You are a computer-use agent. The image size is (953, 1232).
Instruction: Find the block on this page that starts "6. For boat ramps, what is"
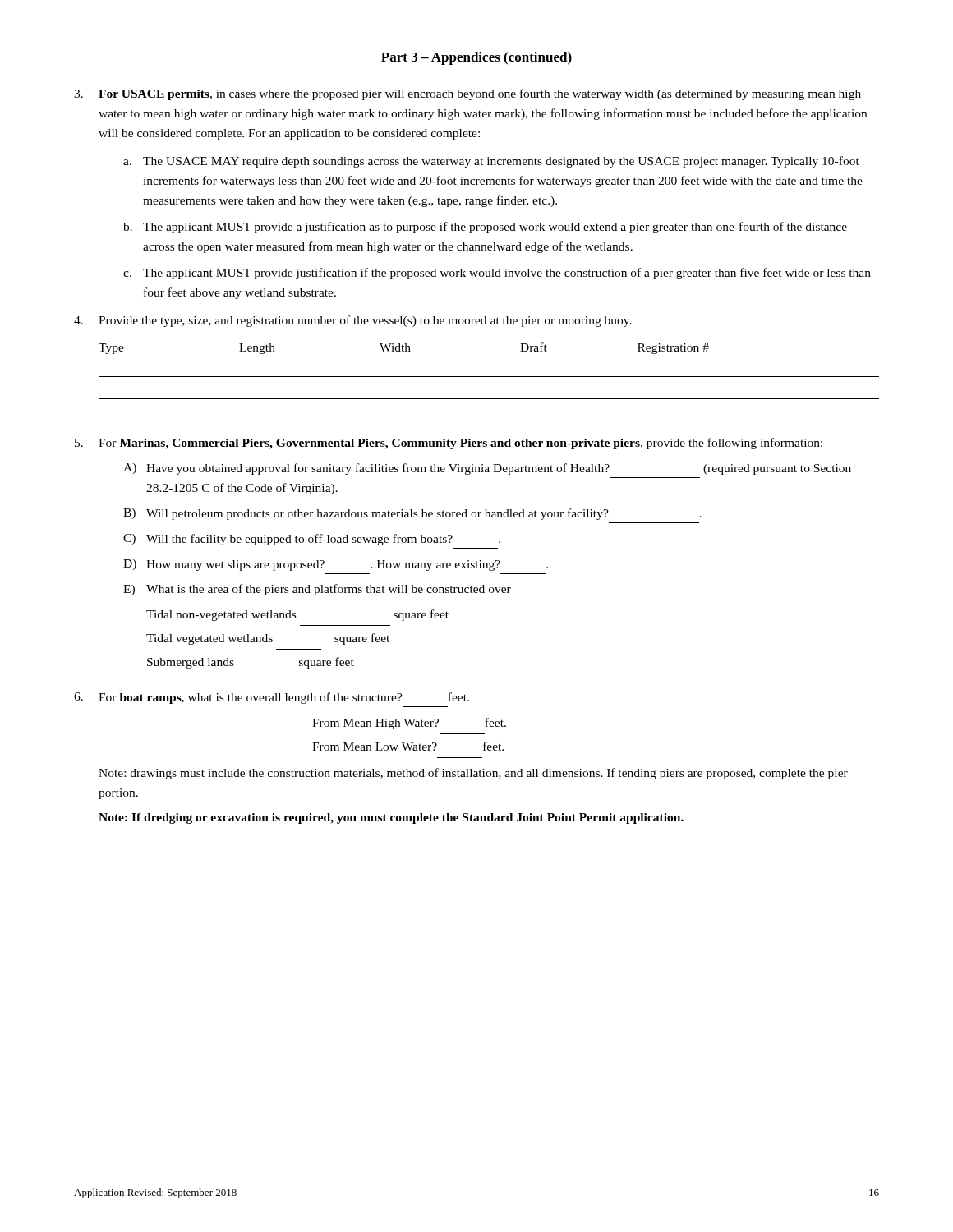click(272, 697)
